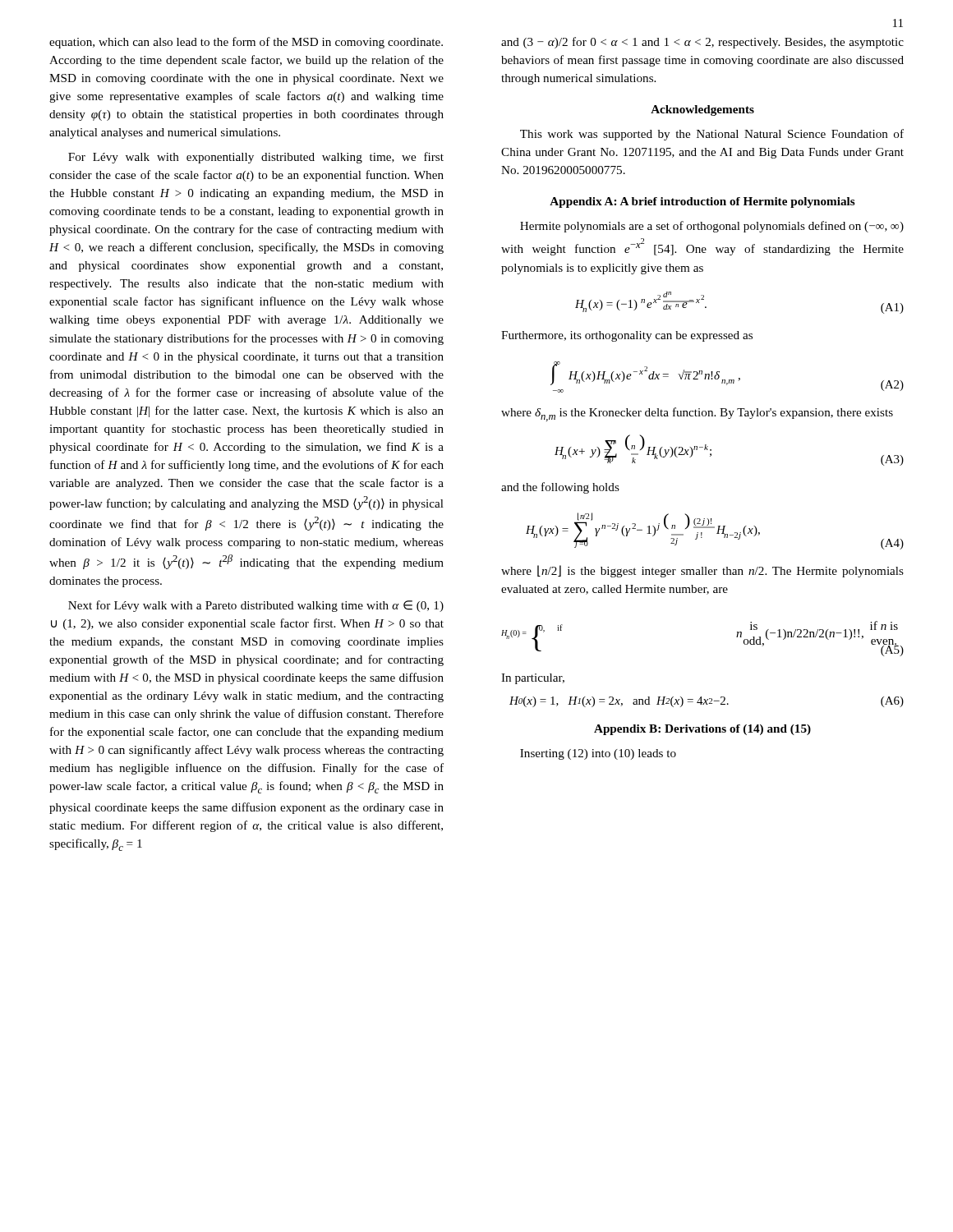Where is the passage that starts "This work was"?

(x=702, y=152)
